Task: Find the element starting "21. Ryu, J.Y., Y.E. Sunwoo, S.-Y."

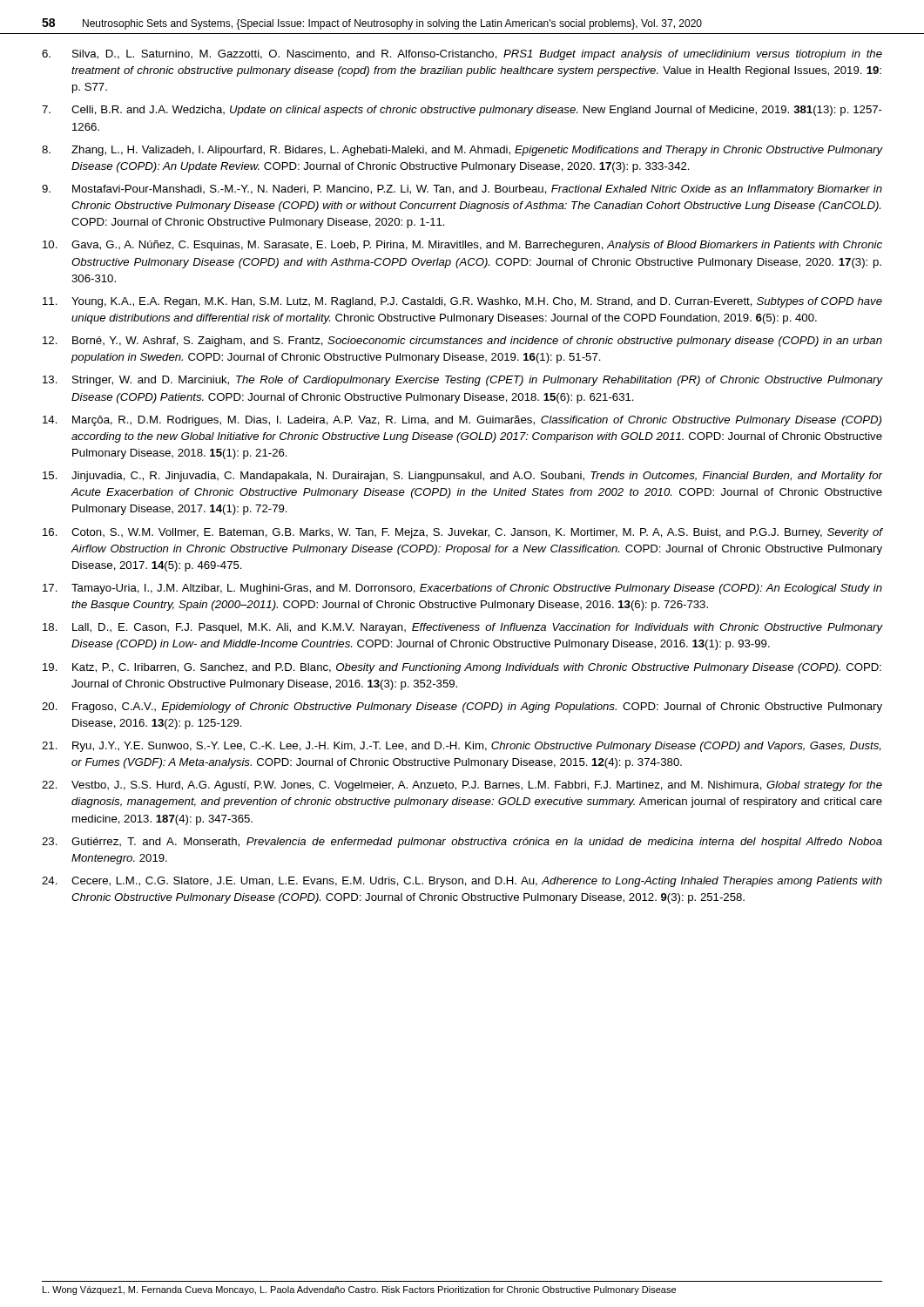Action: tap(462, 754)
